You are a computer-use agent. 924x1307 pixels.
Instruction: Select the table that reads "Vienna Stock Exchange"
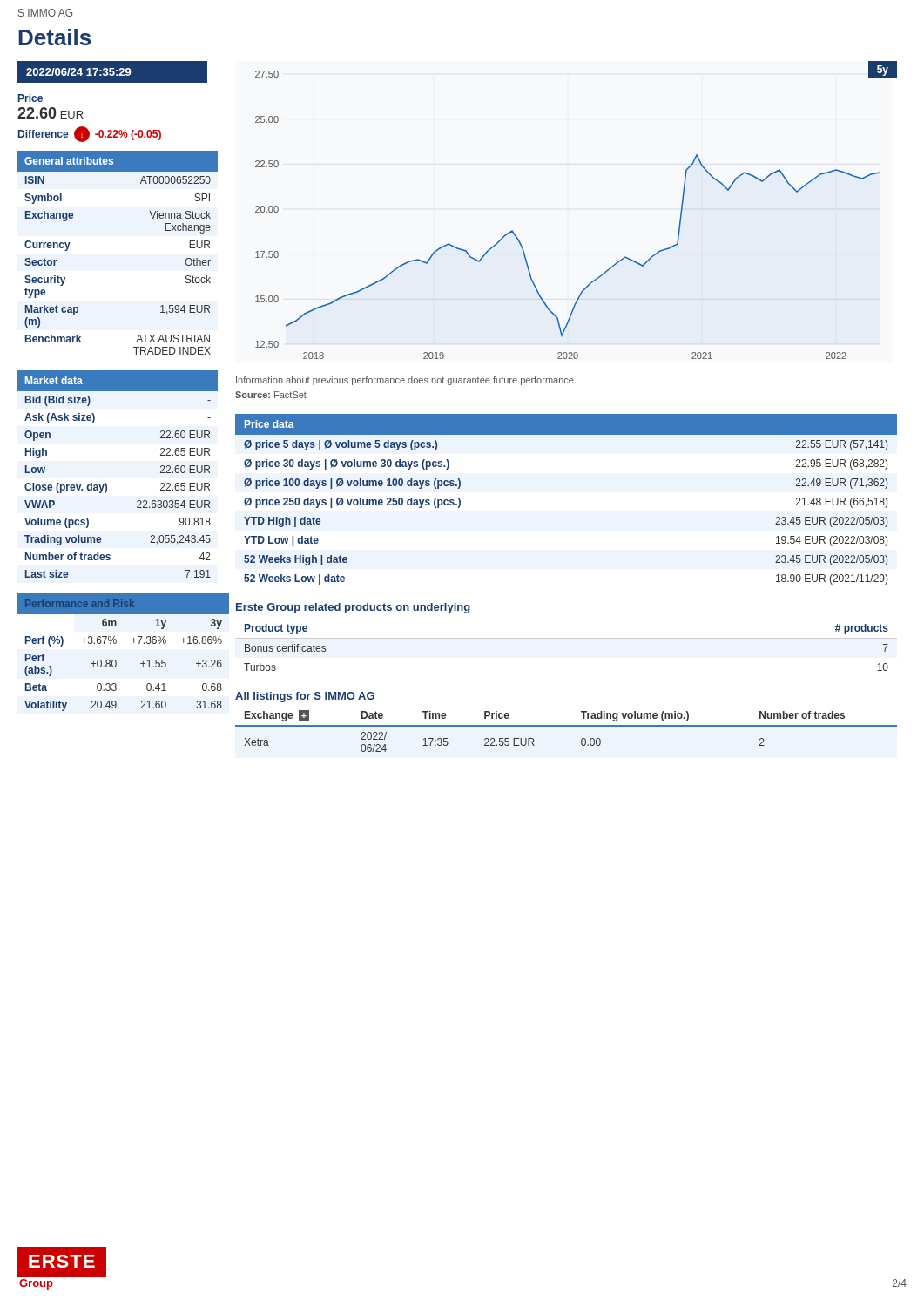point(118,255)
